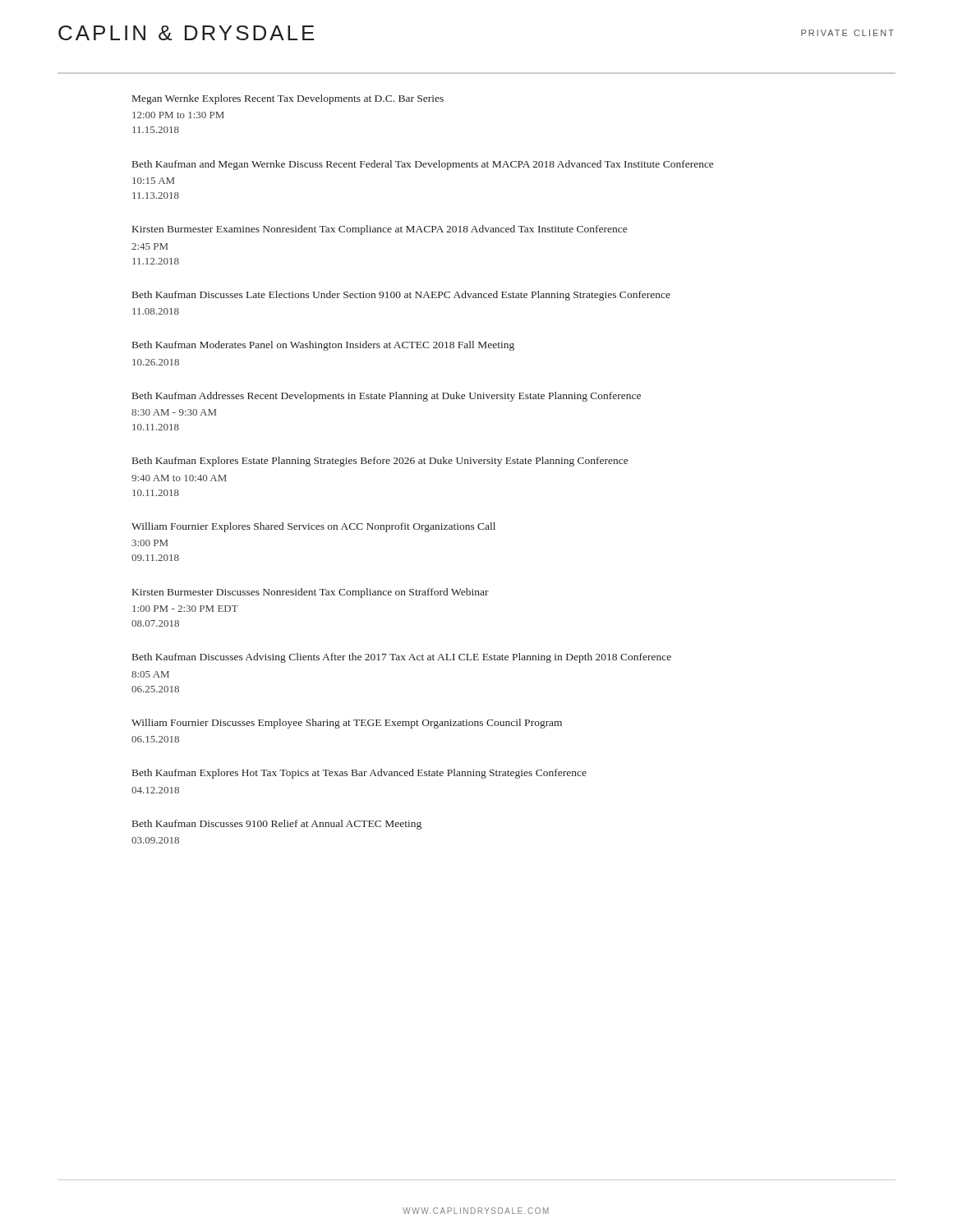Image resolution: width=953 pixels, height=1232 pixels.
Task: Locate the list item that says "Beth Kaufman Moderates Panel on Washington Insiders at"
Action: tap(476, 353)
